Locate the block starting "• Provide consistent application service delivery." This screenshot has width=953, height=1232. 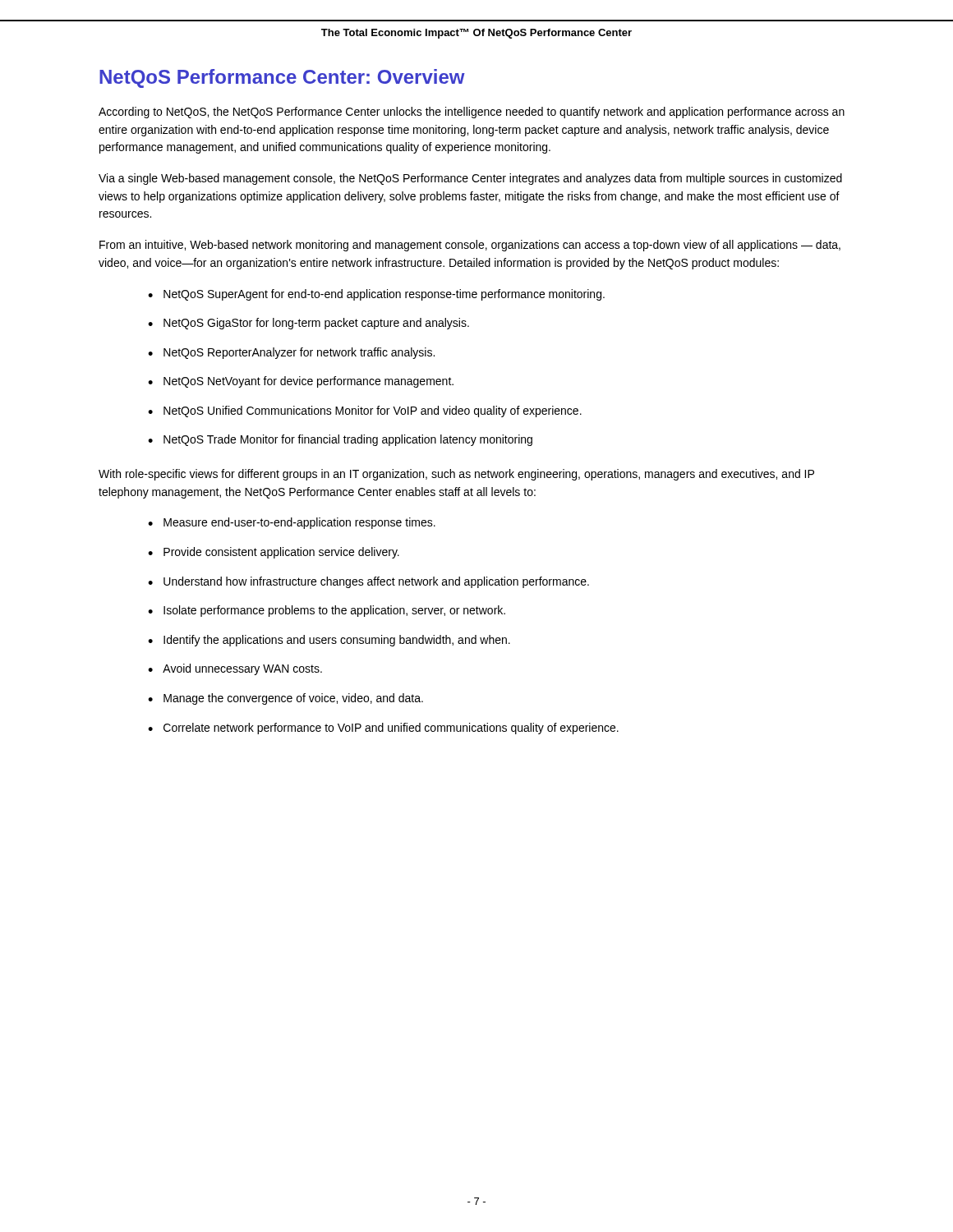click(274, 553)
